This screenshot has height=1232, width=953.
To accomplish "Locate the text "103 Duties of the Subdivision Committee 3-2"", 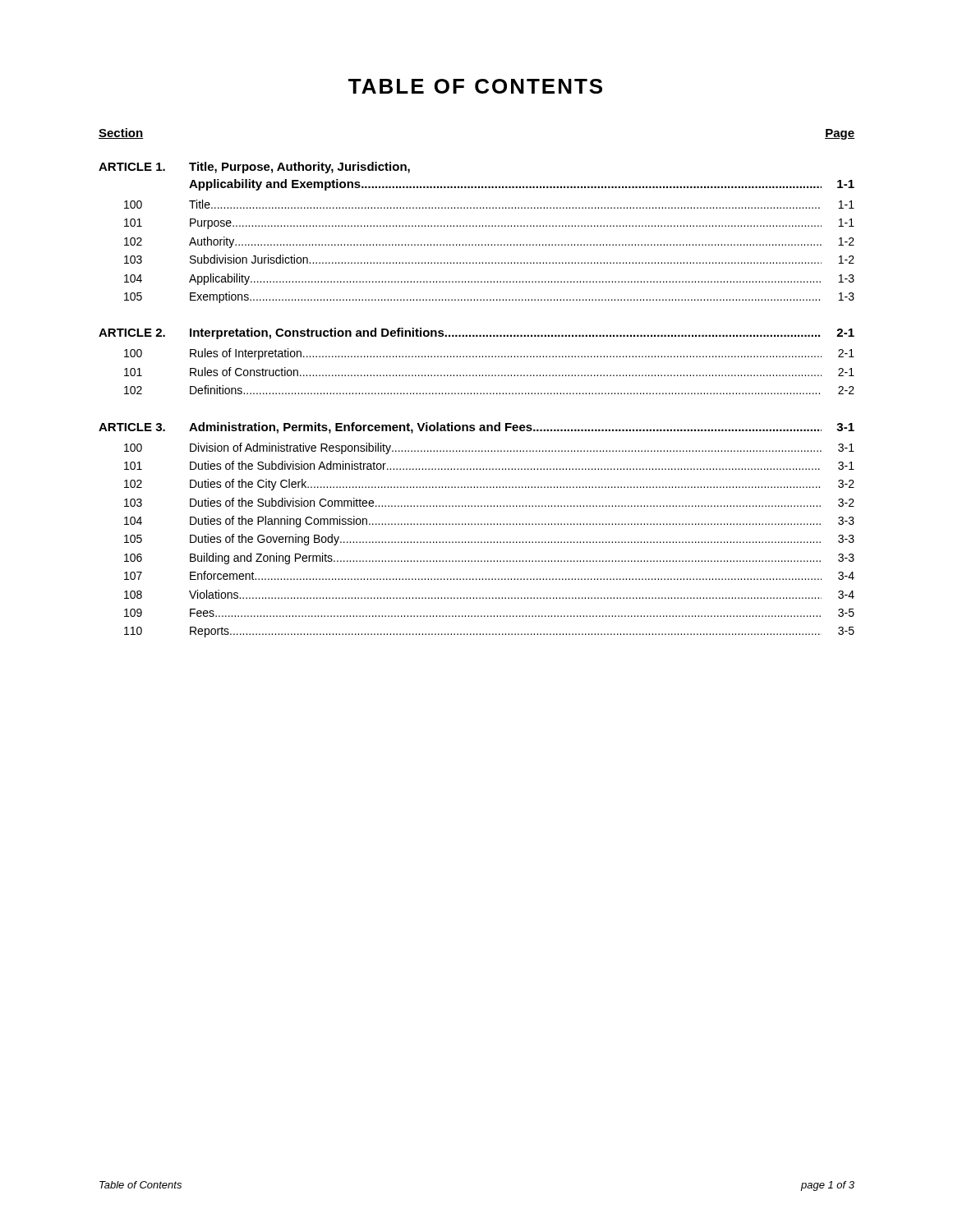I will pos(476,503).
